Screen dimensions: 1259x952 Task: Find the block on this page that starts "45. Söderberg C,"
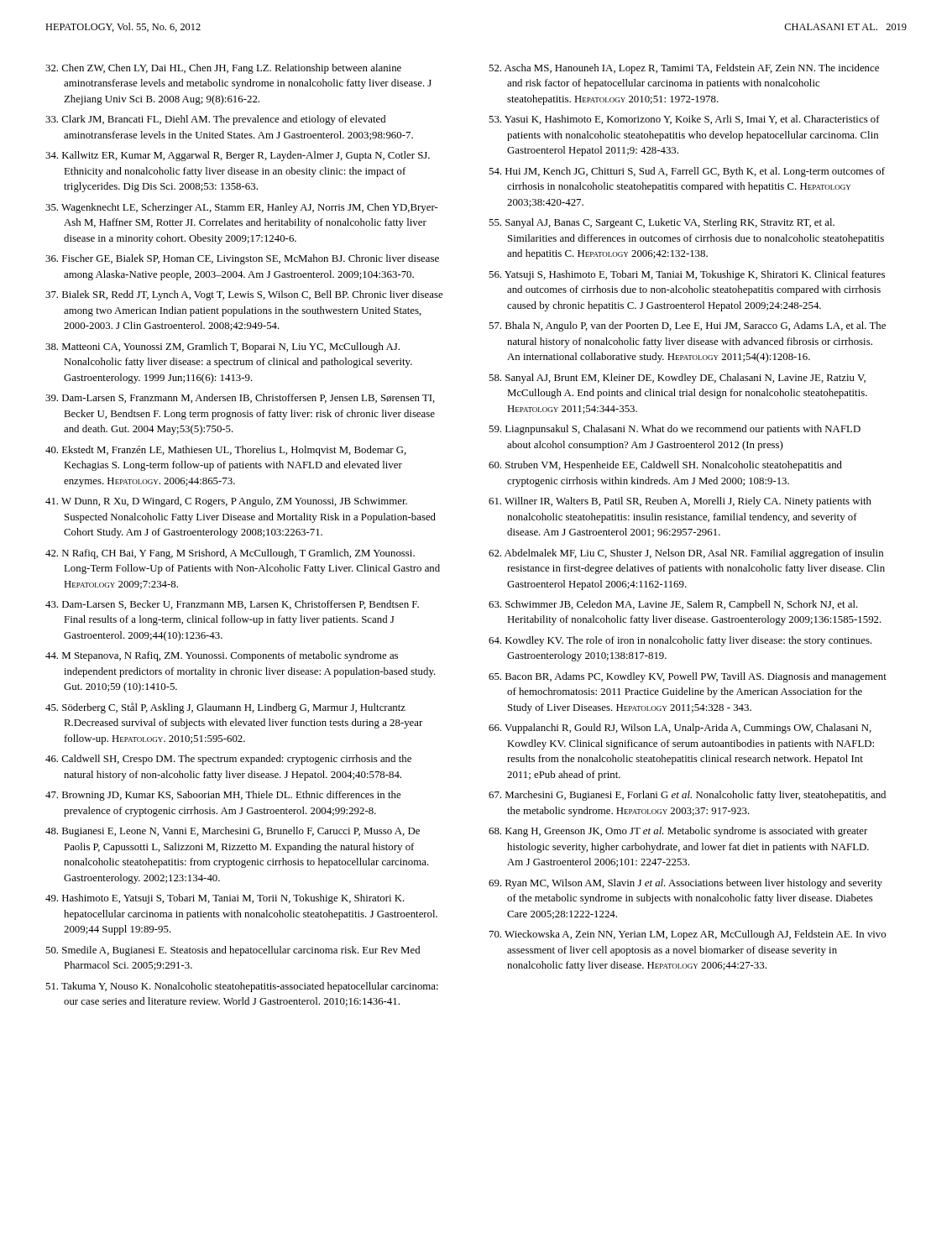point(234,723)
